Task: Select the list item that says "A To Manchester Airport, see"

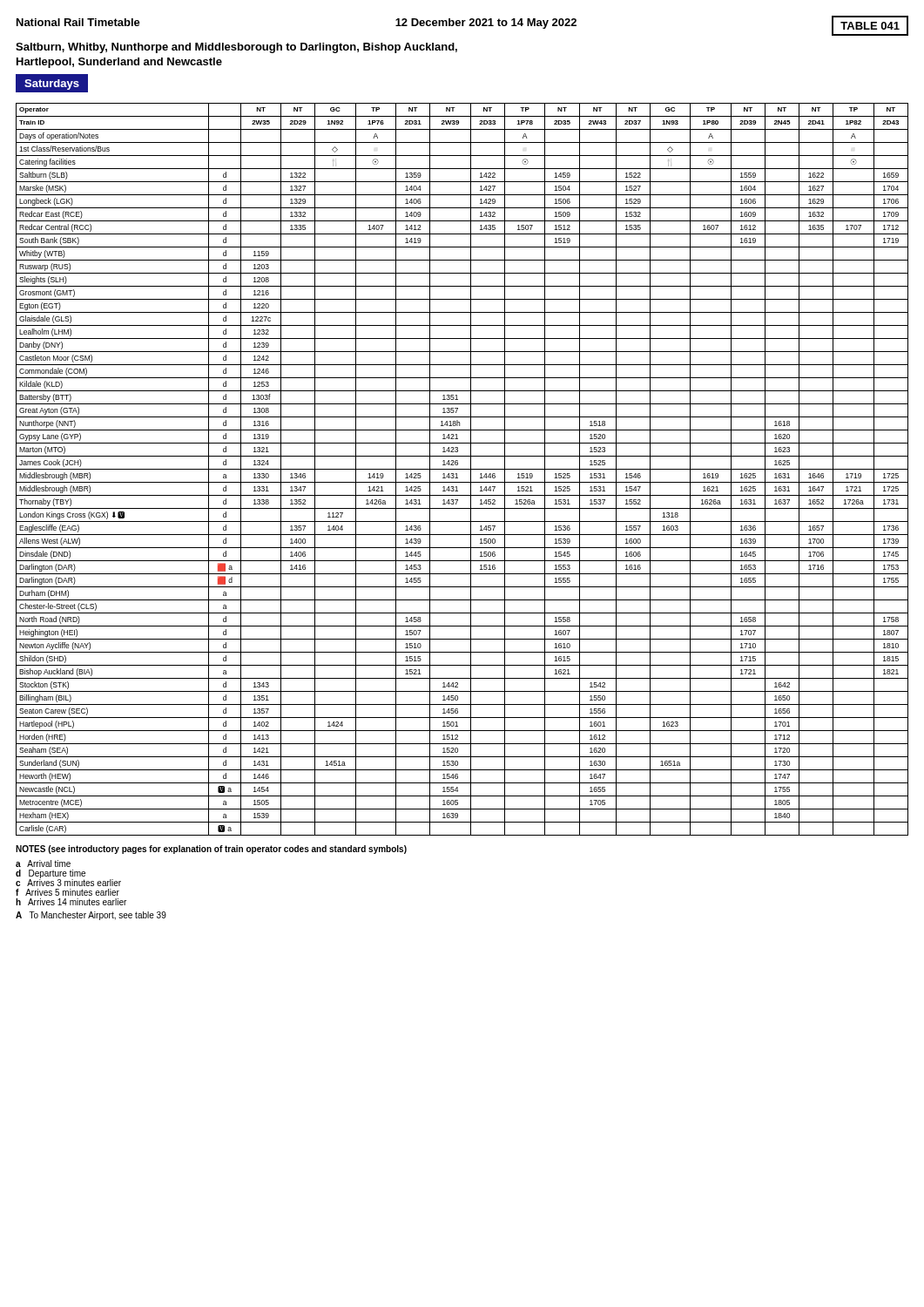Action: (x=91, y=915)
